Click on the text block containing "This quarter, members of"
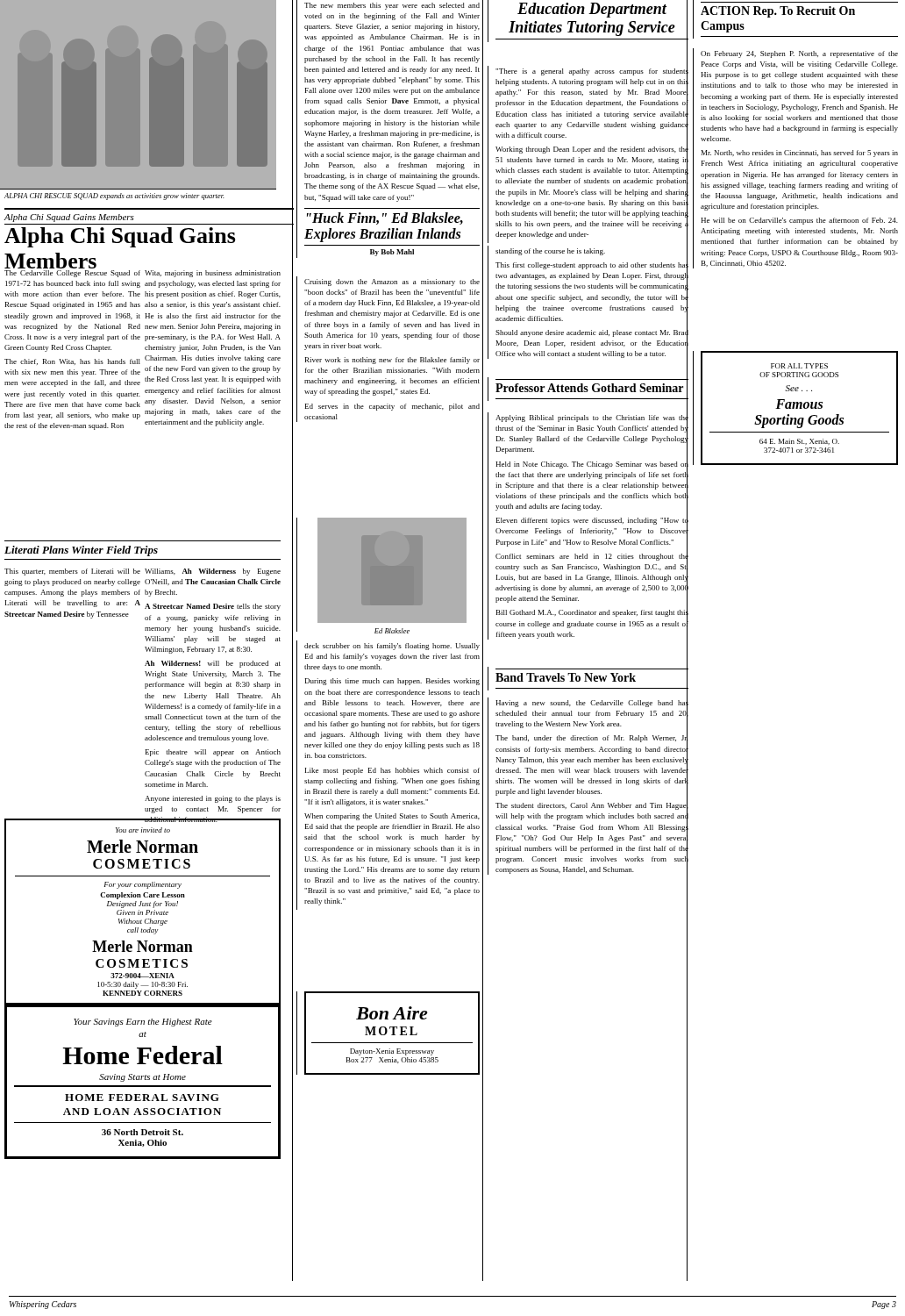Viewport: 905px width, 1316px height. point(72,593)
